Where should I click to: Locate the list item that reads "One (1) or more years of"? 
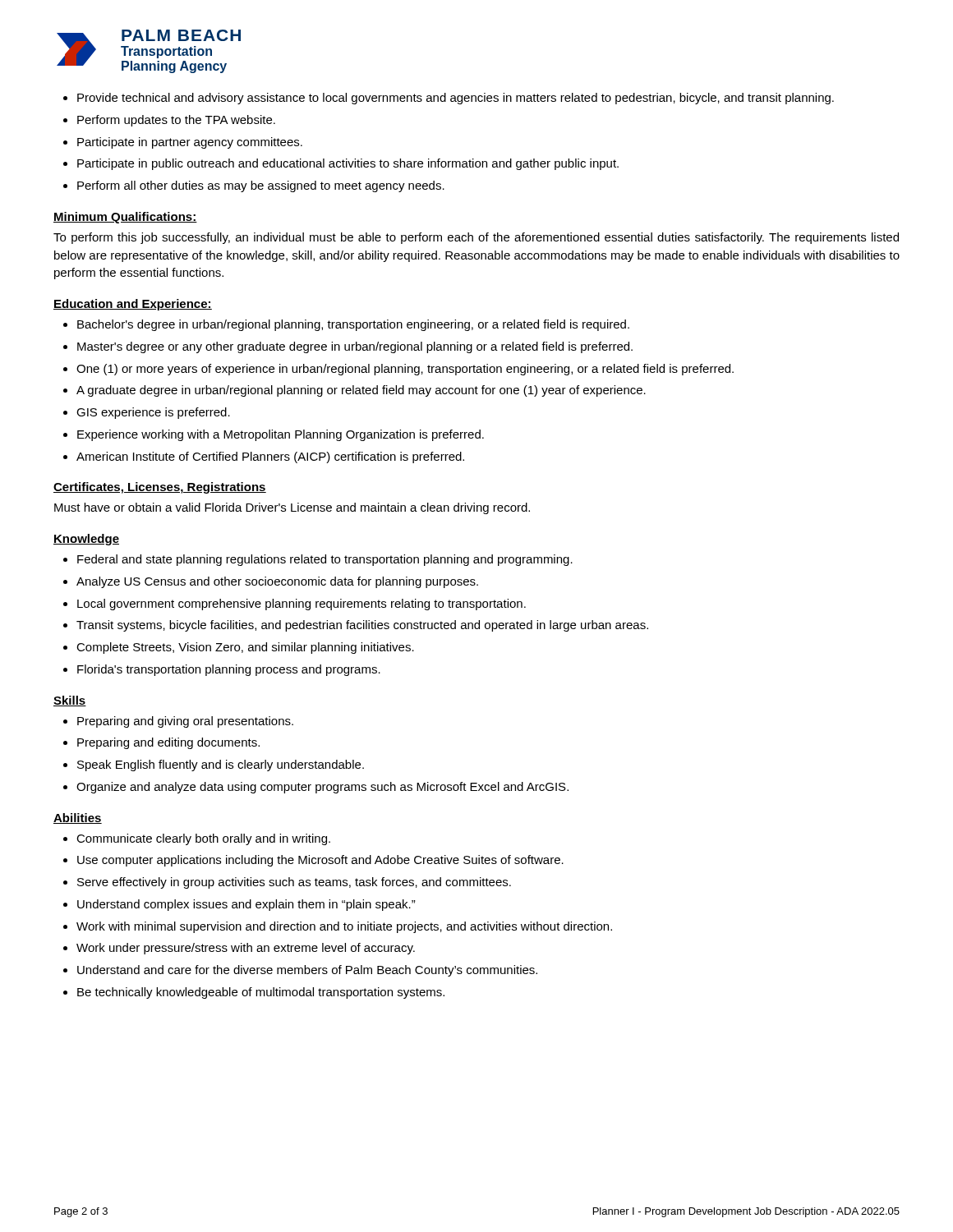click(x=406, y=368)
